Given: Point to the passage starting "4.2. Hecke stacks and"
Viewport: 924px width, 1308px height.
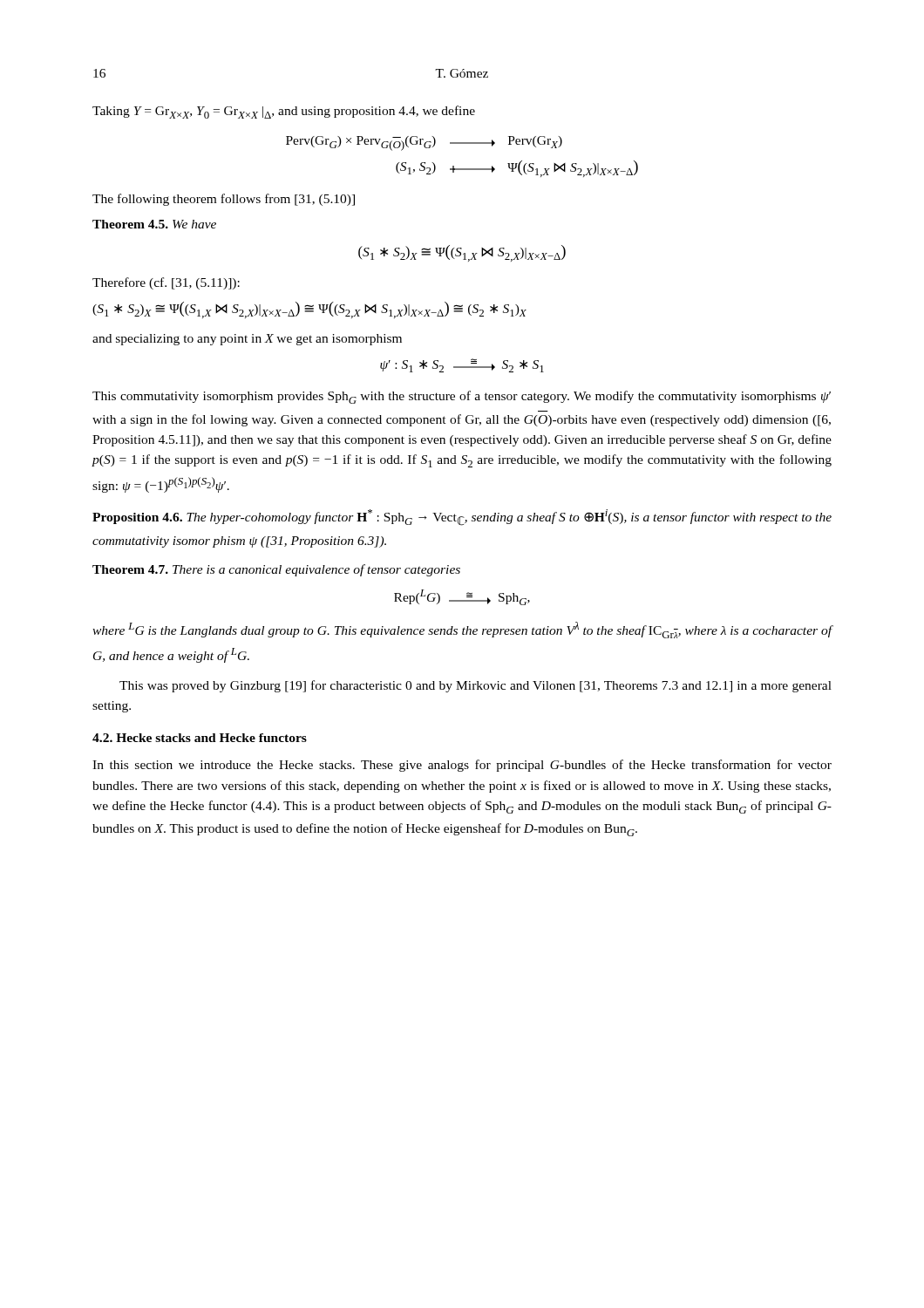Looking at the screenshot, I should (x=200, y=737).
